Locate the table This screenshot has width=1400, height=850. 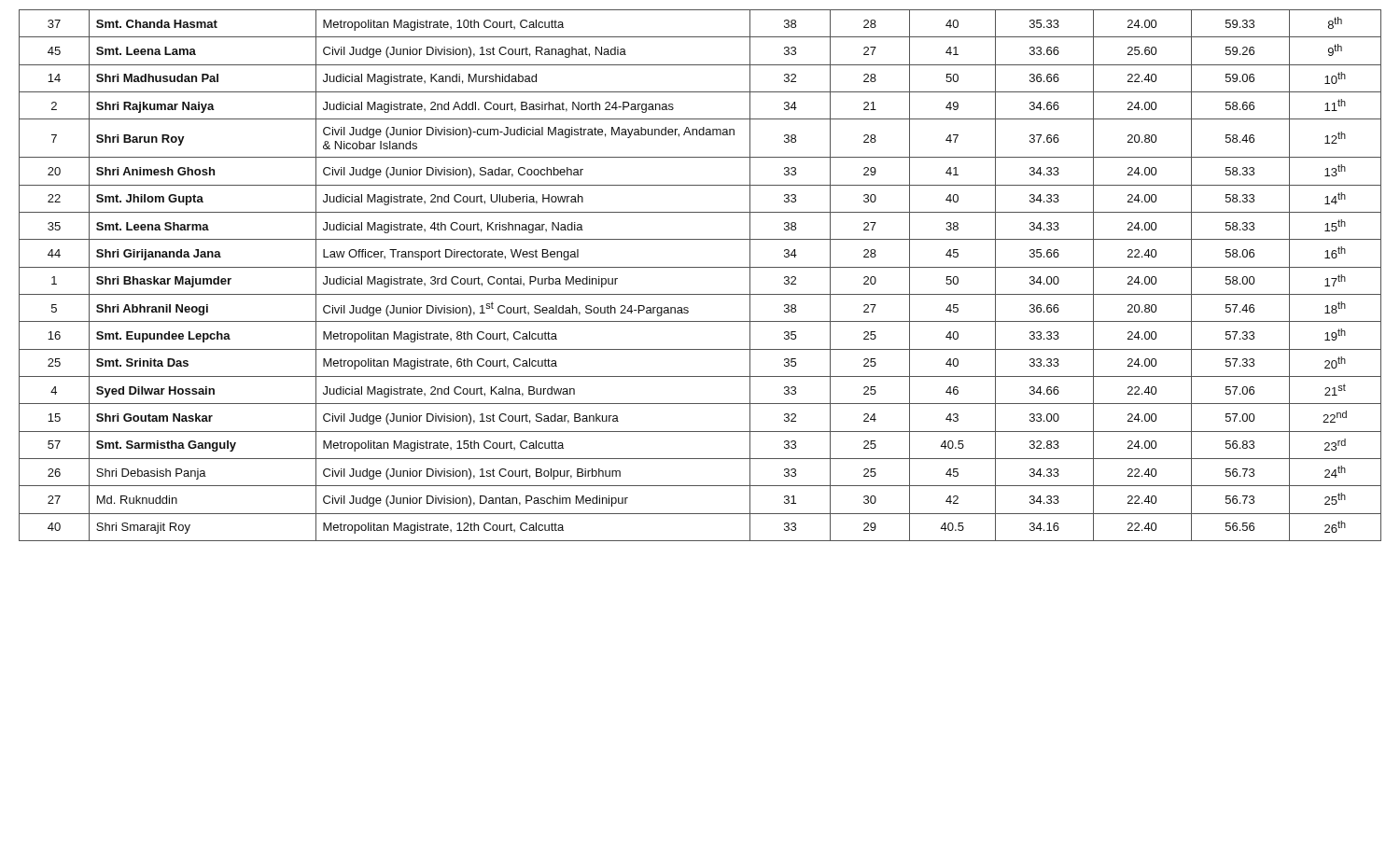700,275
